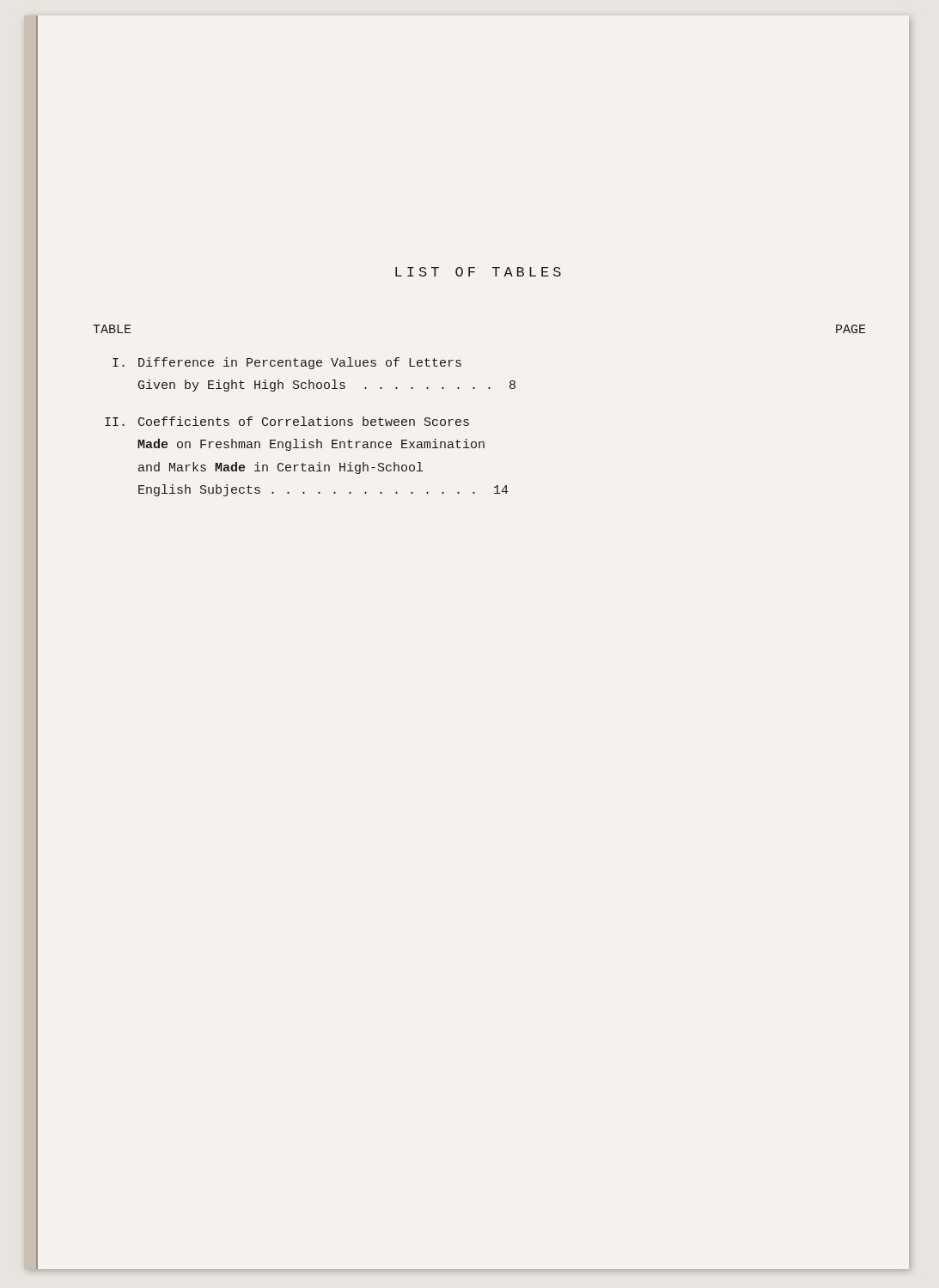Viewport: 939px width, 1288px height.
Task: Locate the list item that says "II. Coefficients of Correlations"
Action: click(479, 457)
